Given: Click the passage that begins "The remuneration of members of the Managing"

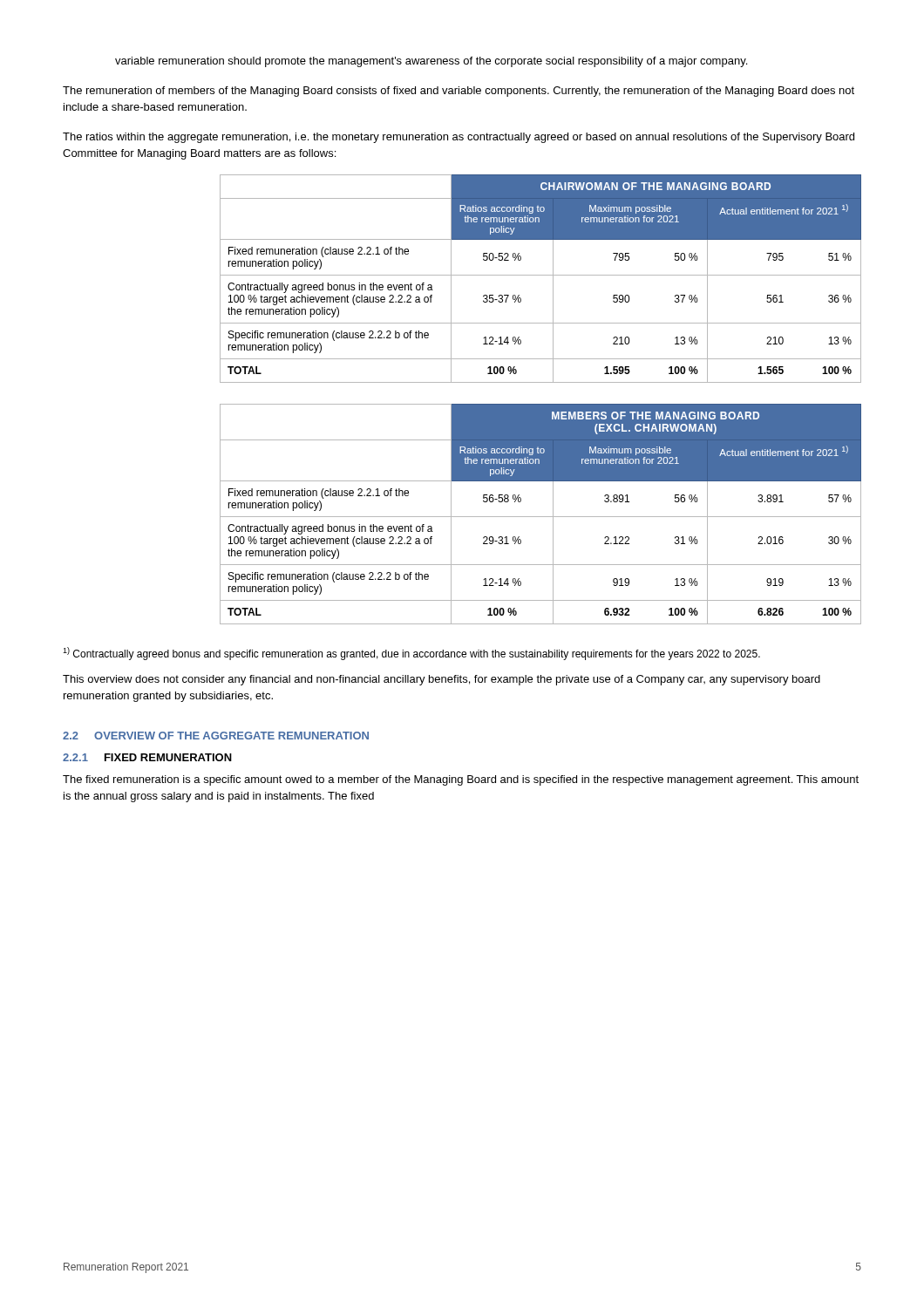Looking at the screenshot, I should (x=459, y=98).
